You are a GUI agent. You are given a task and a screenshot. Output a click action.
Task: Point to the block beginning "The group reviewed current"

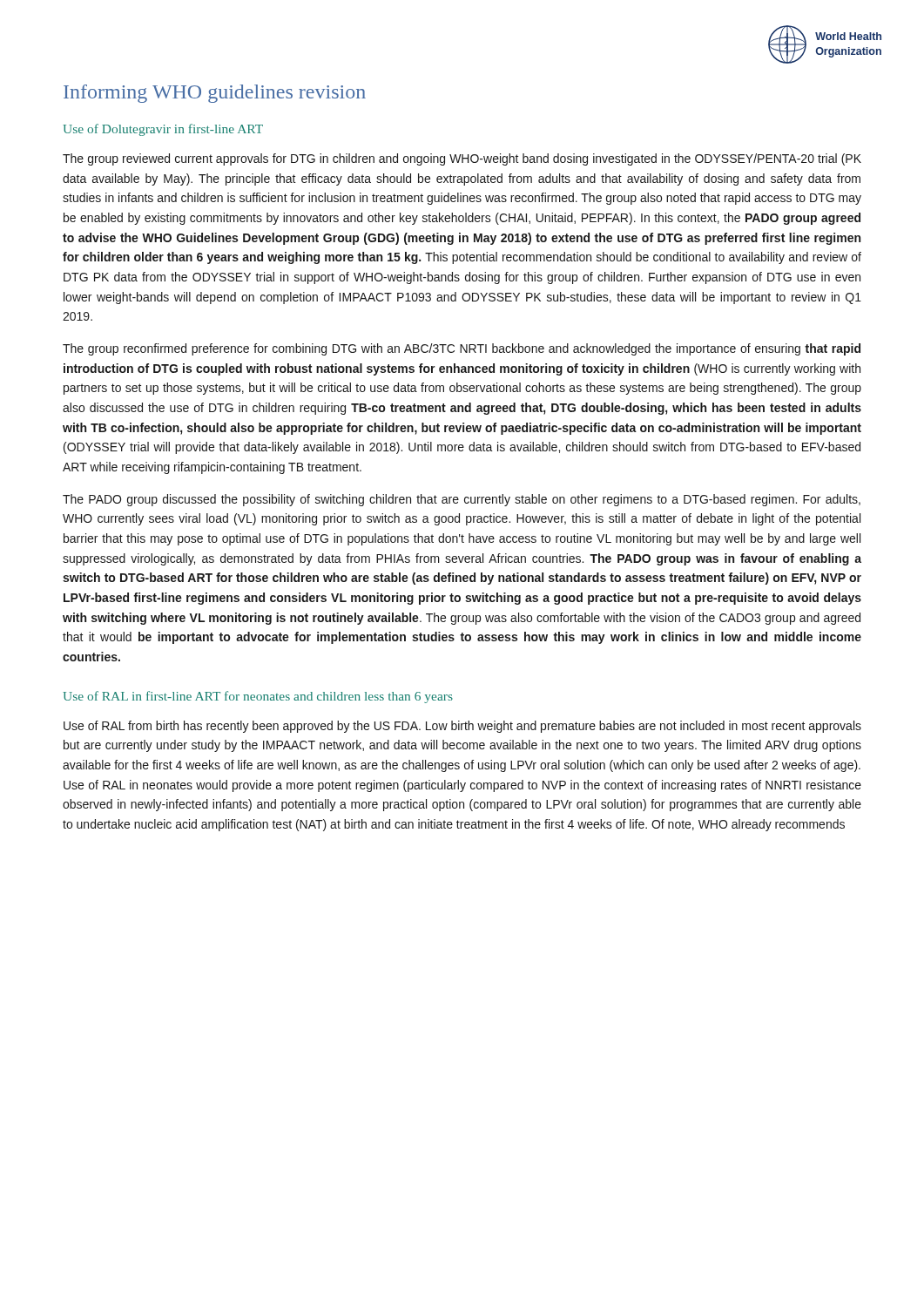pos(462,238)
